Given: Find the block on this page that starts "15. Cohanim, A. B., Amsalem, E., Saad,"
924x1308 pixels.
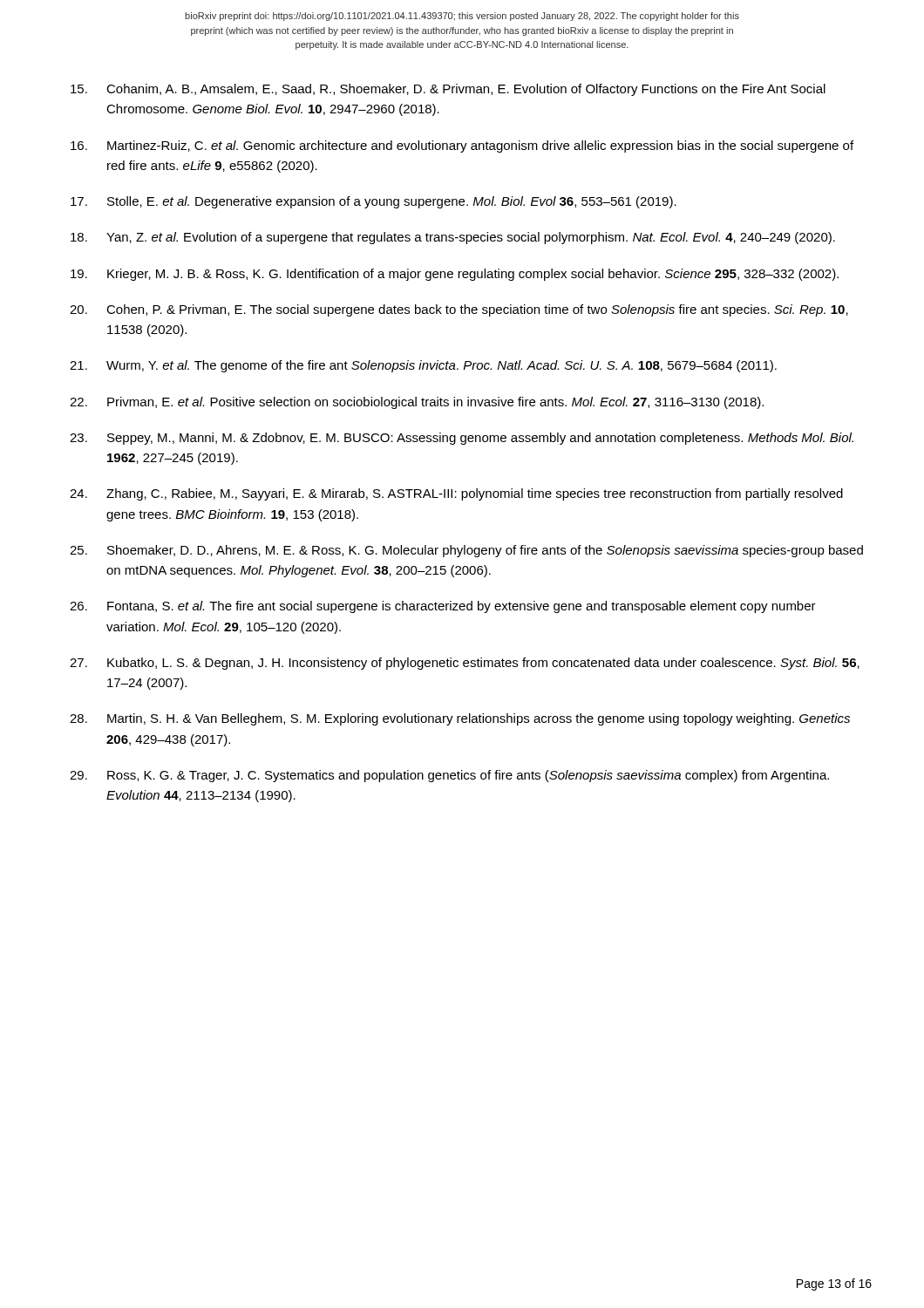Looking at the screenshot, I should point(471,99).
